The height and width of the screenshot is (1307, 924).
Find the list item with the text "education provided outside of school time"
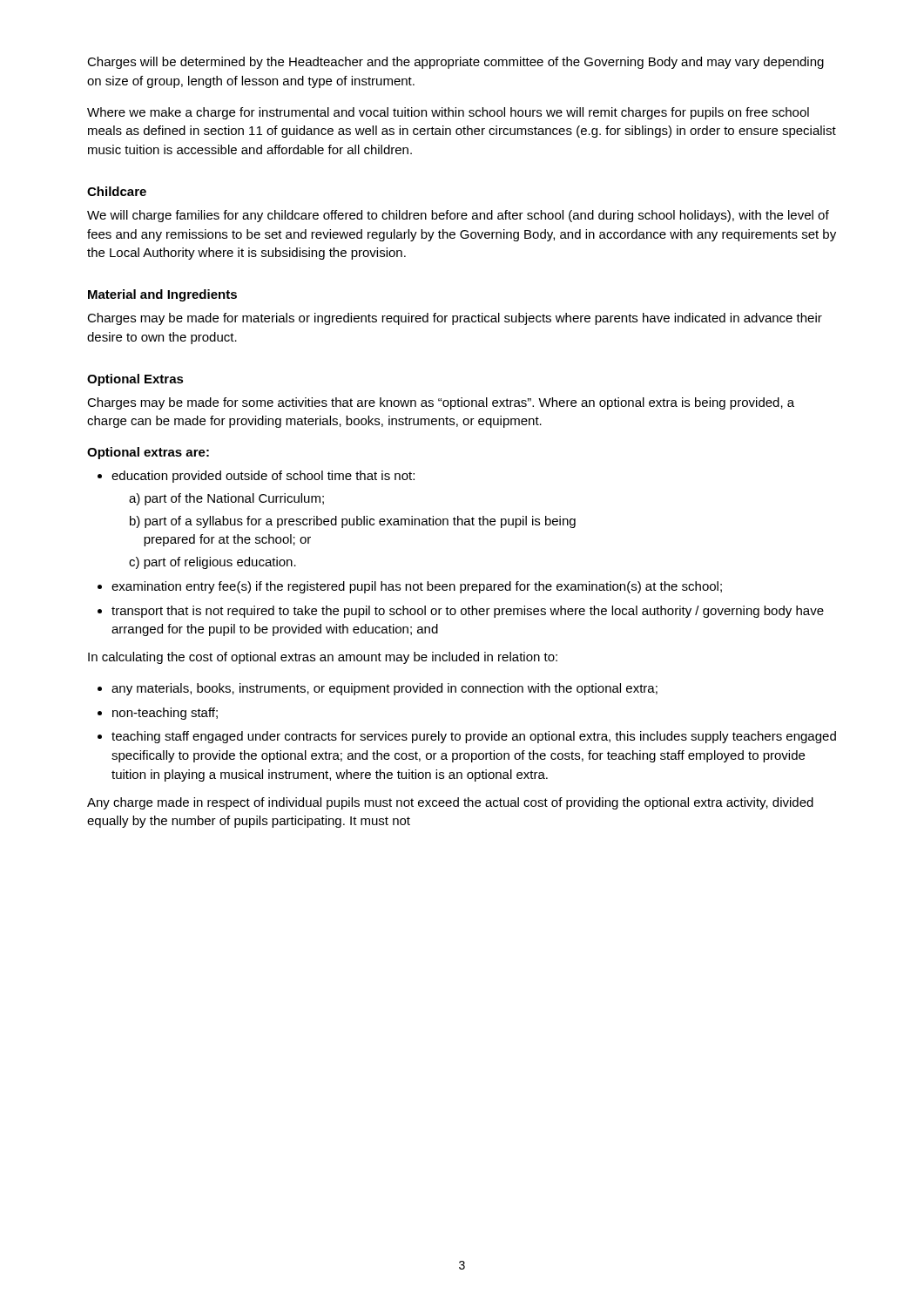point(474,519)
